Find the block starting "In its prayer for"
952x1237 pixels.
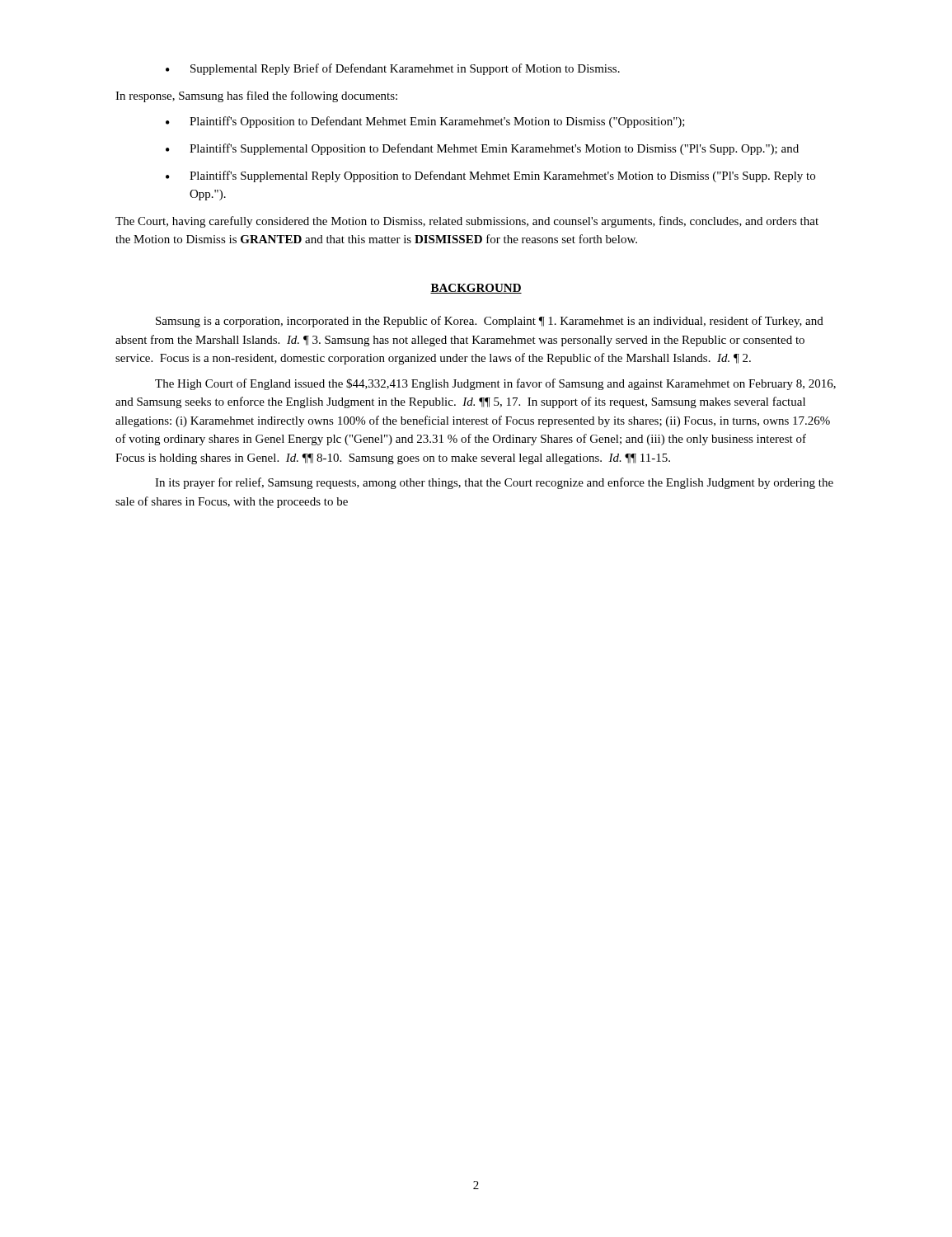476,492
